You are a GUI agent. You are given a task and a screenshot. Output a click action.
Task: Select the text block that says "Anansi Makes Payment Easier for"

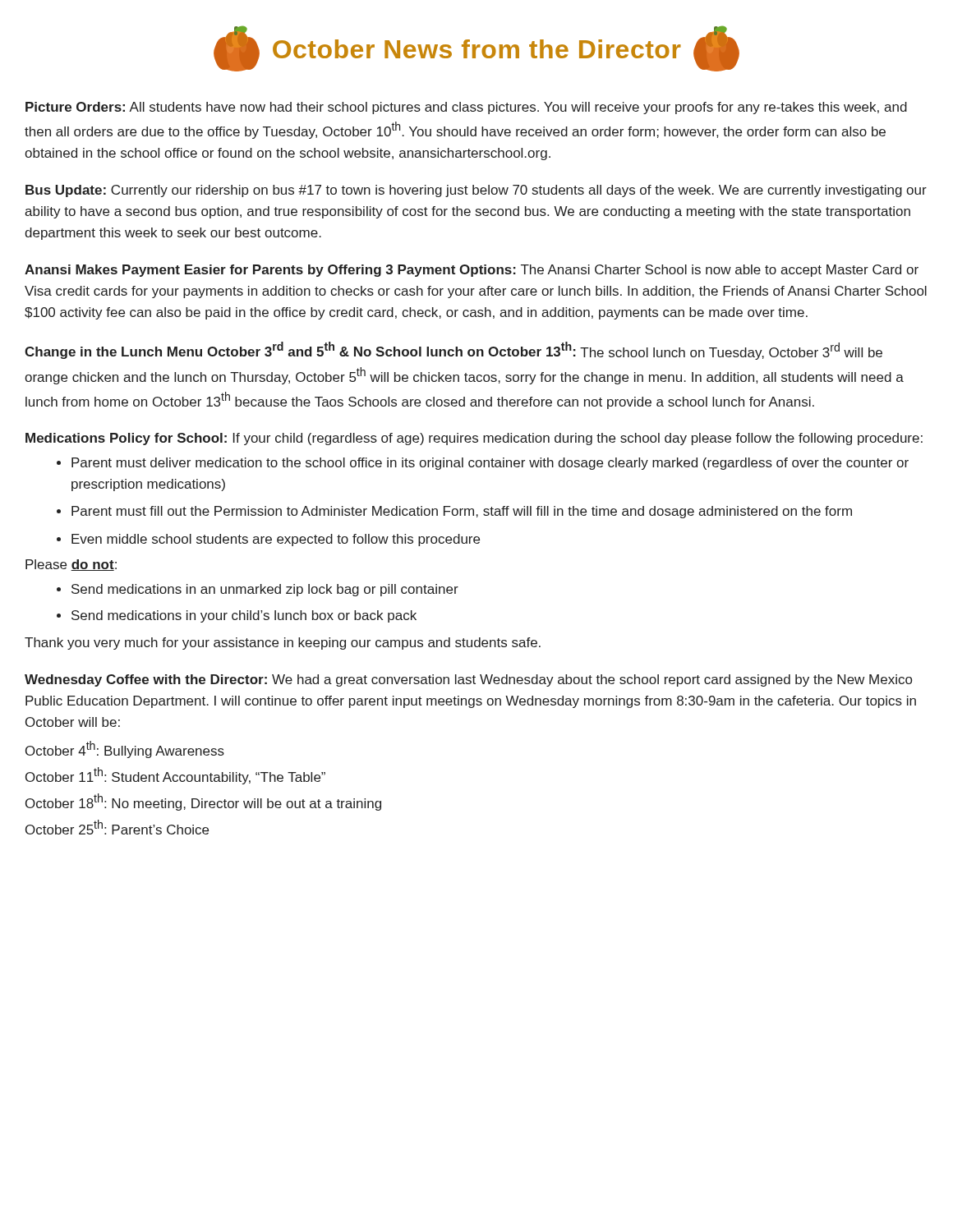[x=476, y=291]
